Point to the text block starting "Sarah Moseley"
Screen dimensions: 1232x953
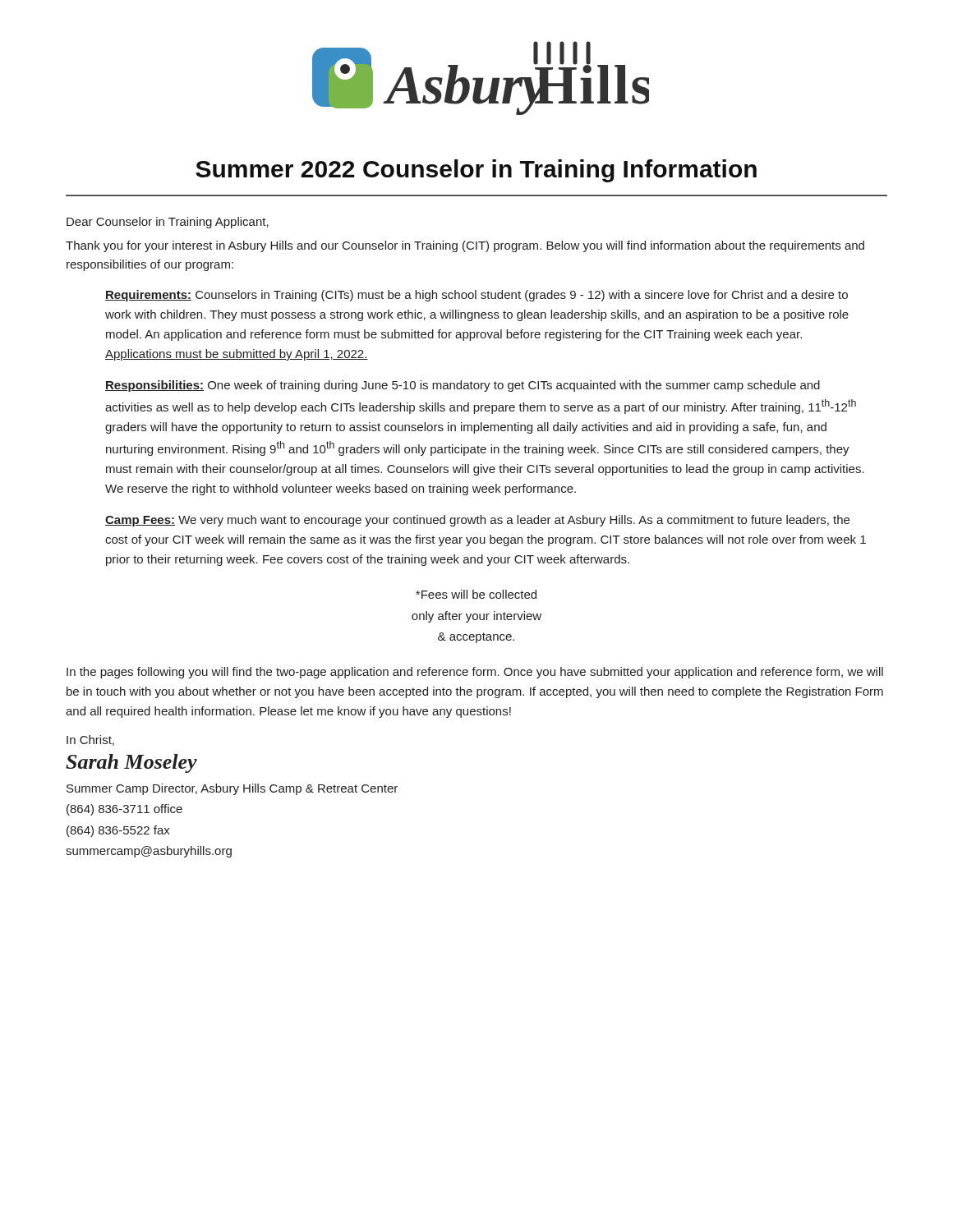tap(131, 761)
